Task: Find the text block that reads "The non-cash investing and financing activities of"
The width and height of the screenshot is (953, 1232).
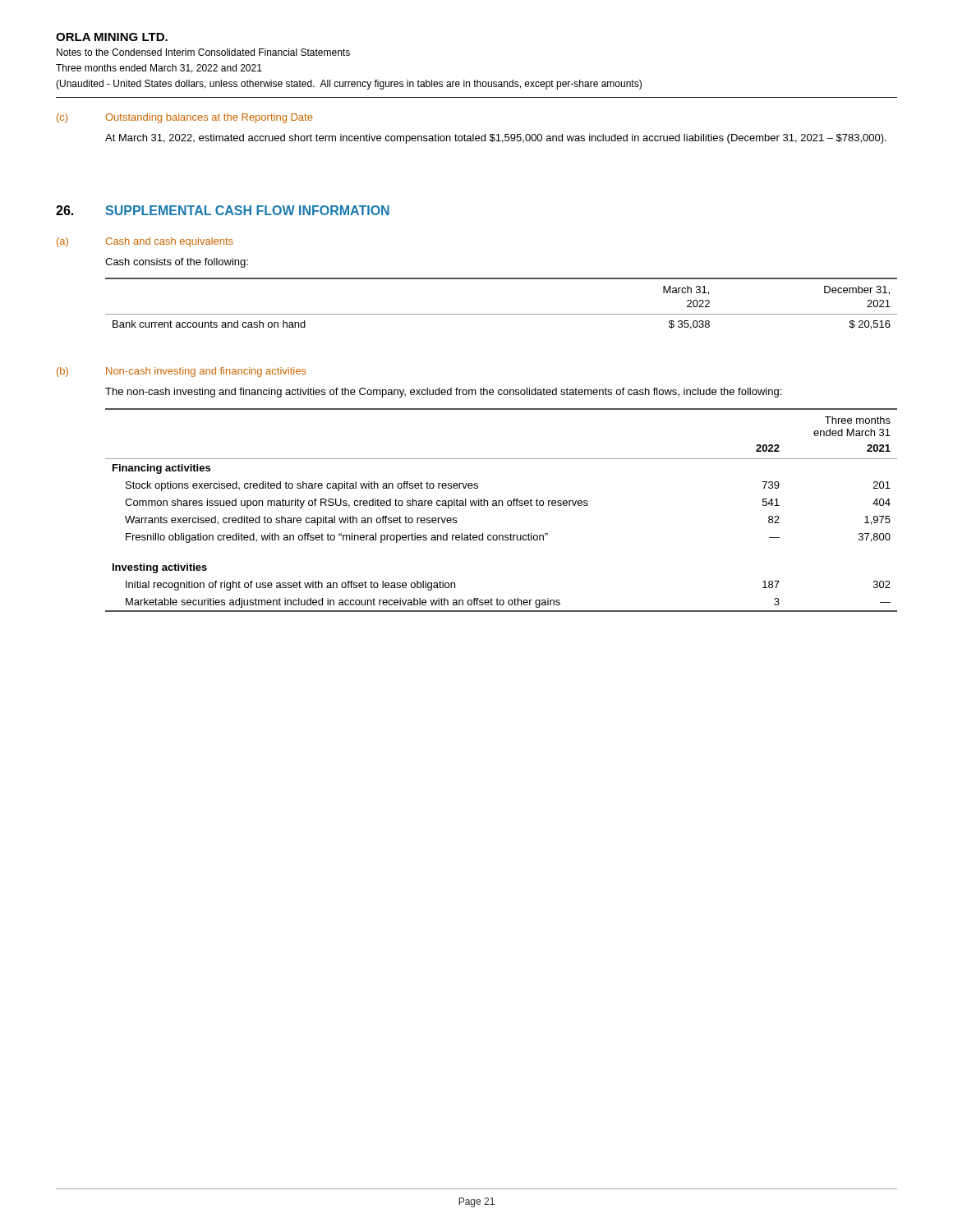Action: click(501, 392)
